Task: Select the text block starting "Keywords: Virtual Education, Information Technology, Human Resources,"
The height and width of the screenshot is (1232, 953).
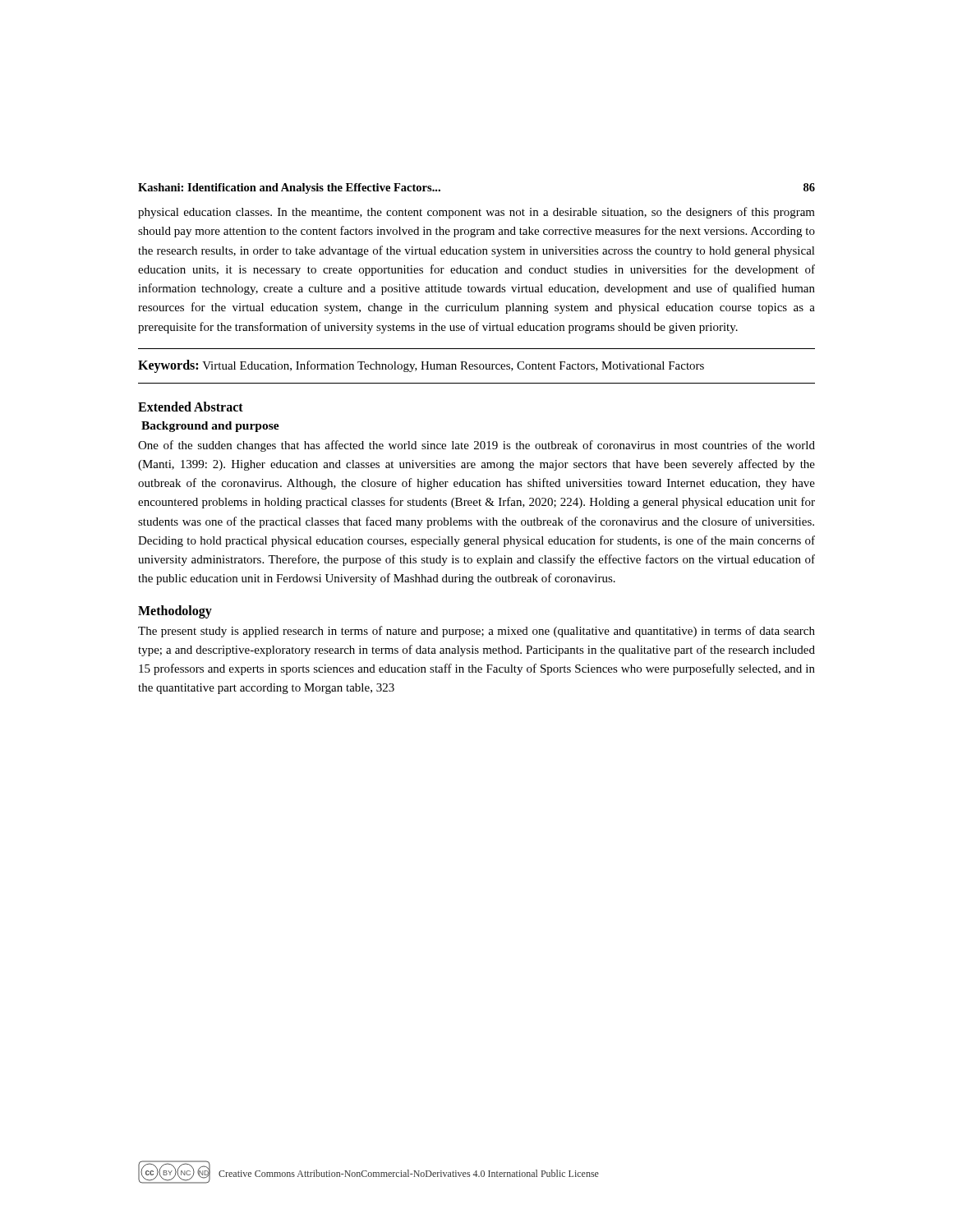Action: click(x=421, y=365)
